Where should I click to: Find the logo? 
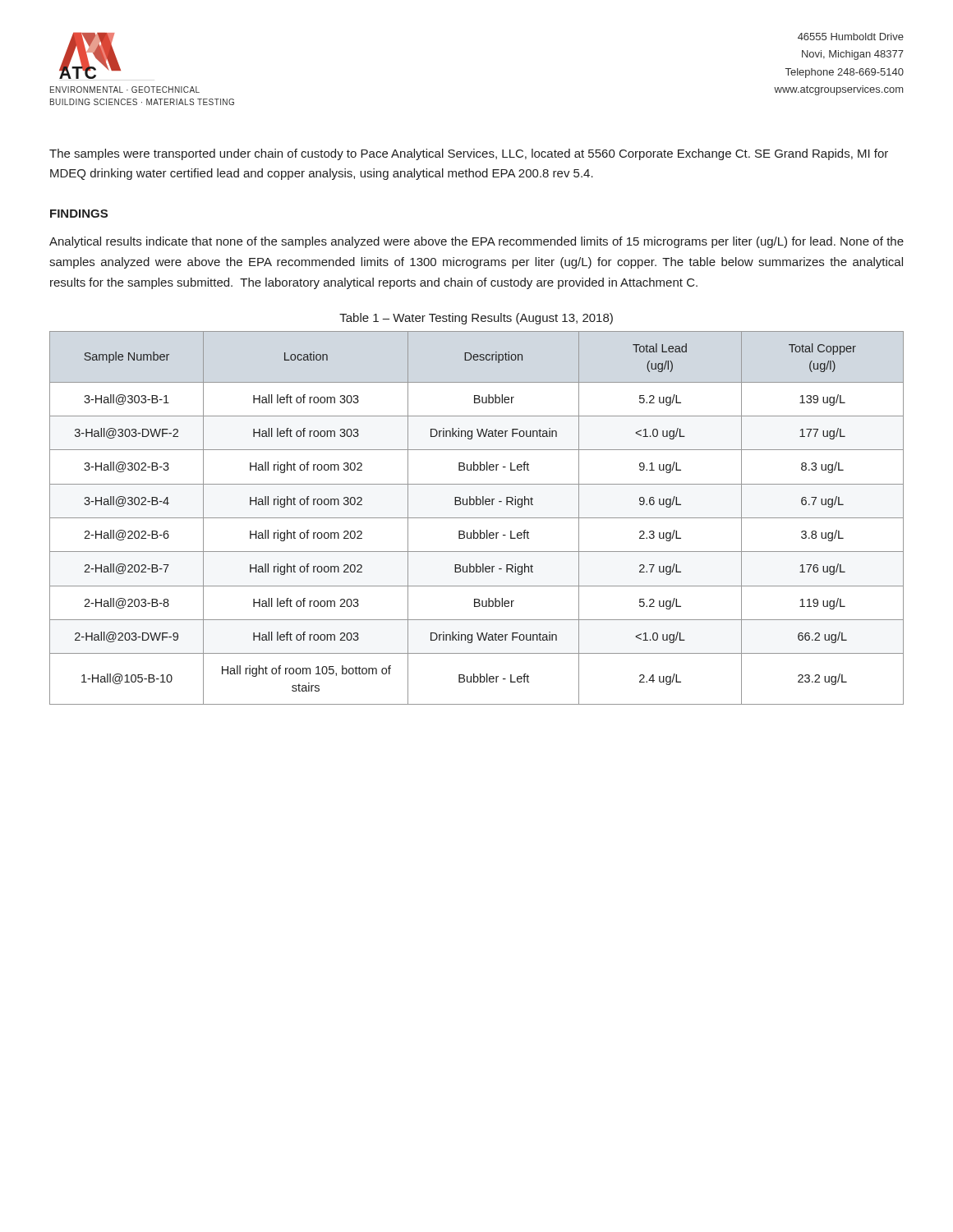pos(142,67)
